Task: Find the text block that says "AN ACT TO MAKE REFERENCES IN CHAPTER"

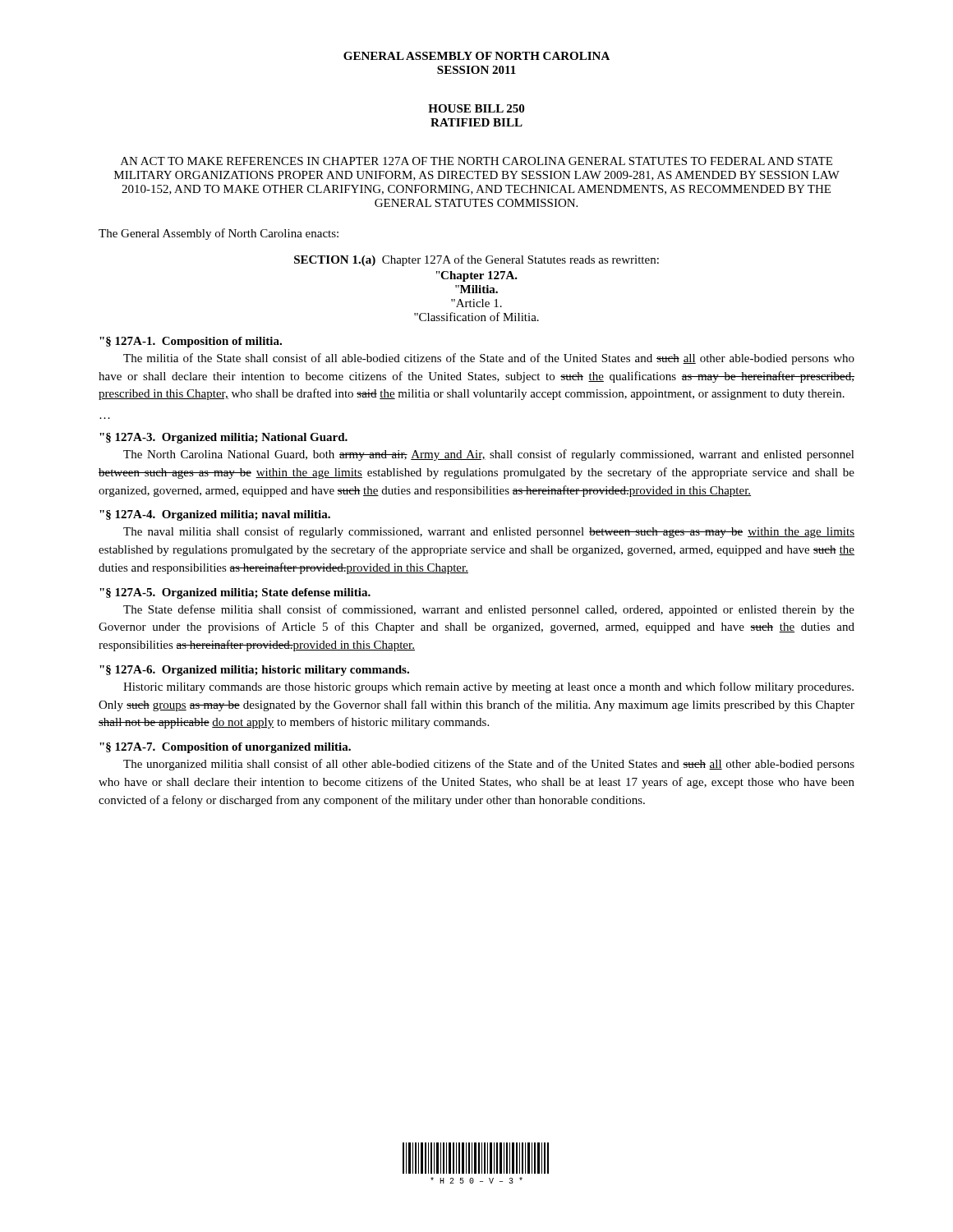Action: [x=476, y=182]
